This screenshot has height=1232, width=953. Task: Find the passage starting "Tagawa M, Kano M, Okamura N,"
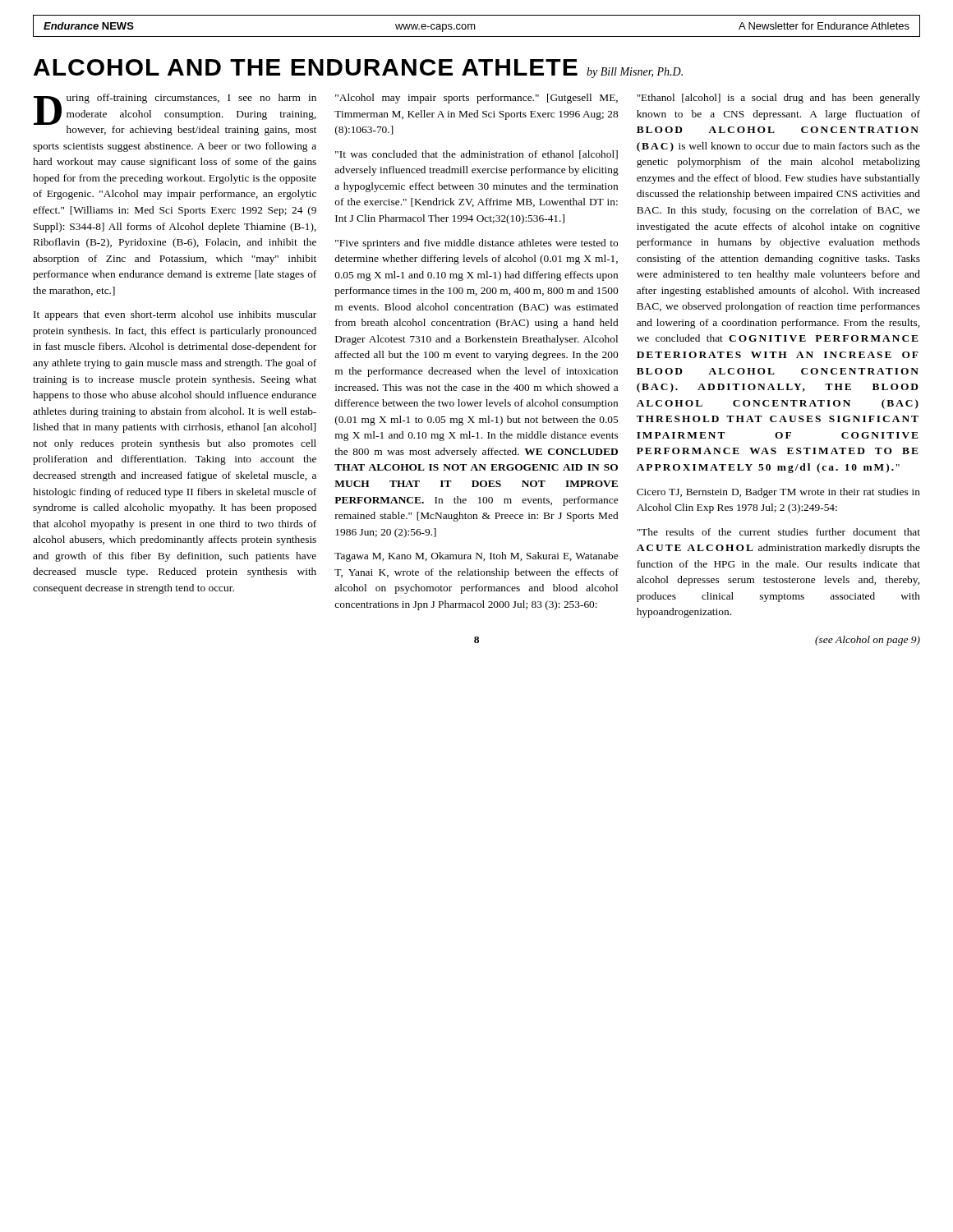click(x=476, y=580)
